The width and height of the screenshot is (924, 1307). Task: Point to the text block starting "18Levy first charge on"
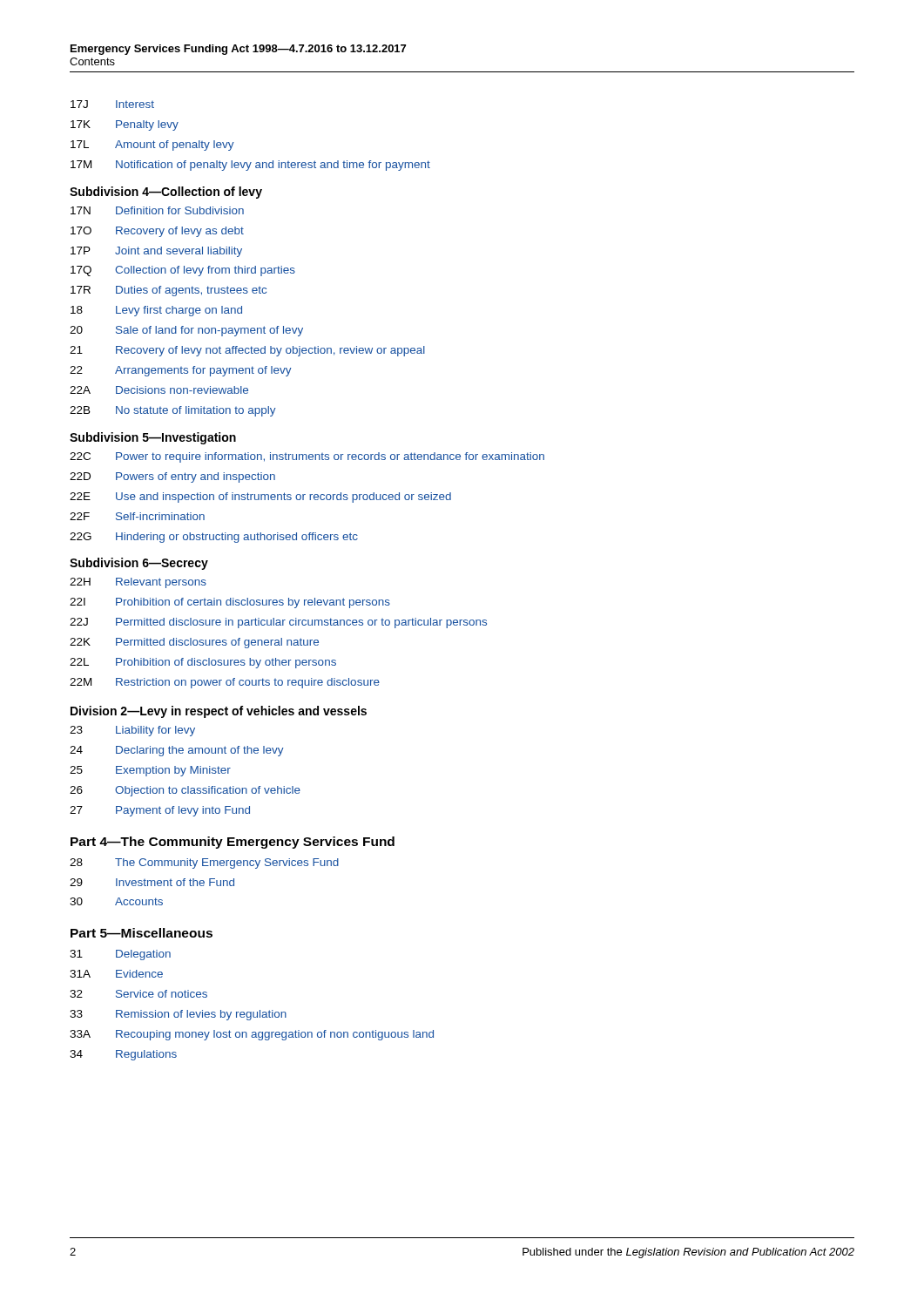click(156, 311)
